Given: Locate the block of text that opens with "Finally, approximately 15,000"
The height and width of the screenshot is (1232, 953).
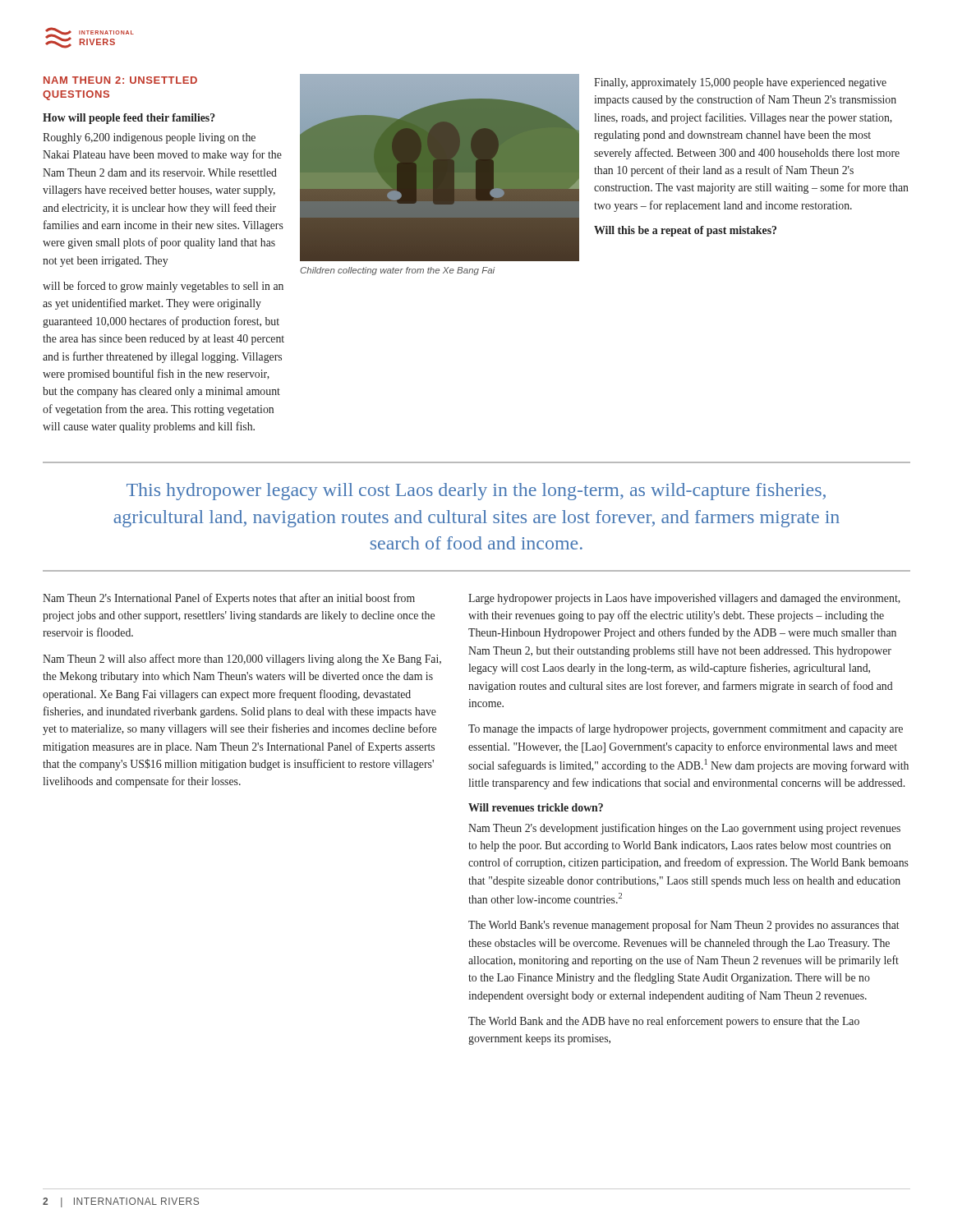Looking at the screenshot, I should pyautogui.click(x=752, y=156).
